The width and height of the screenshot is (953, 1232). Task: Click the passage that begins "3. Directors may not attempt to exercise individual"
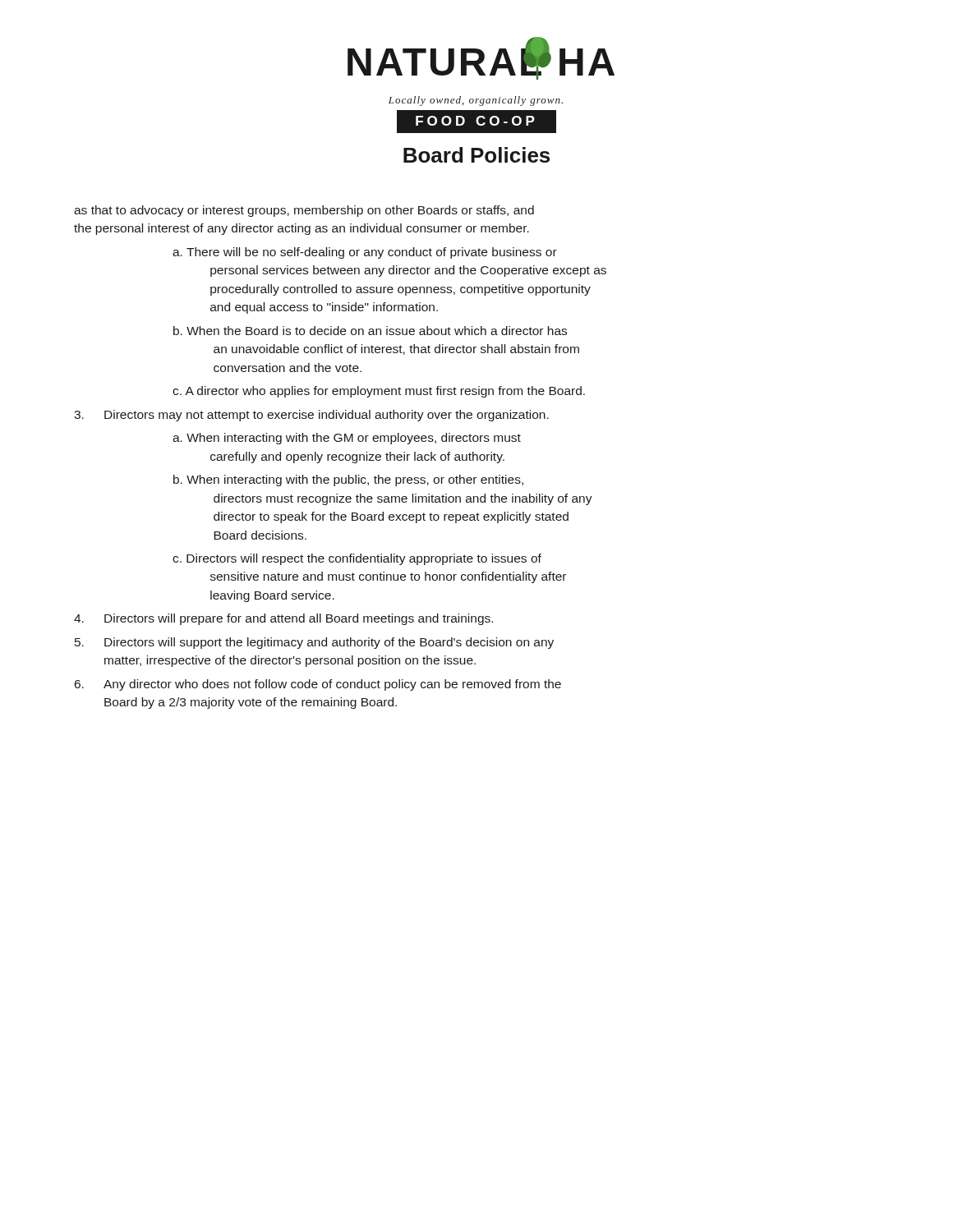(x=476, y=415)
